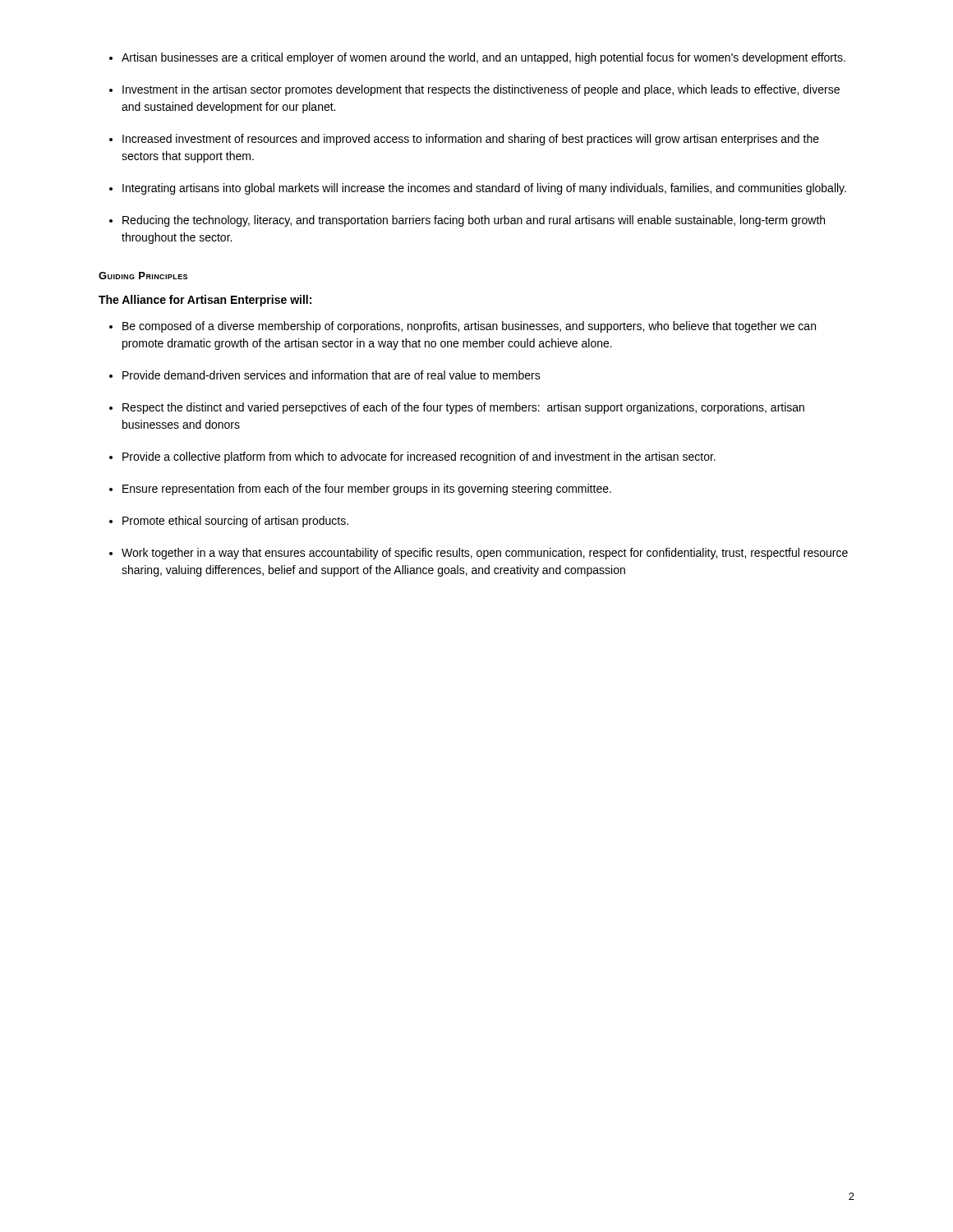Where is the passage that starts "Reducing the technology, literacy, and transportation"?

[x=488, y=229]
